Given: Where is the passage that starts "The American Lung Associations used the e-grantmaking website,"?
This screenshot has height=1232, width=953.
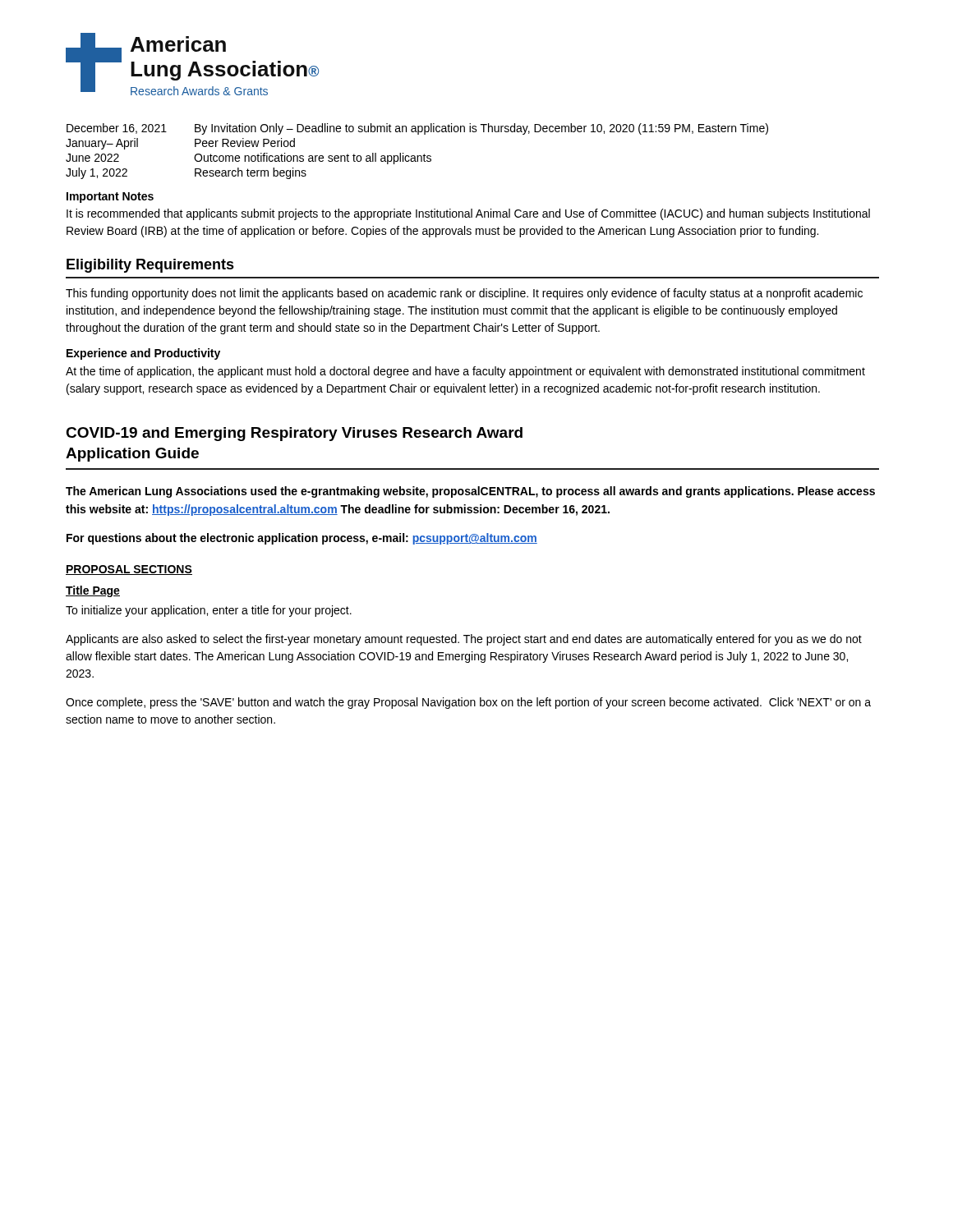Looking at the screenshot, I should (x=471, y=500).
